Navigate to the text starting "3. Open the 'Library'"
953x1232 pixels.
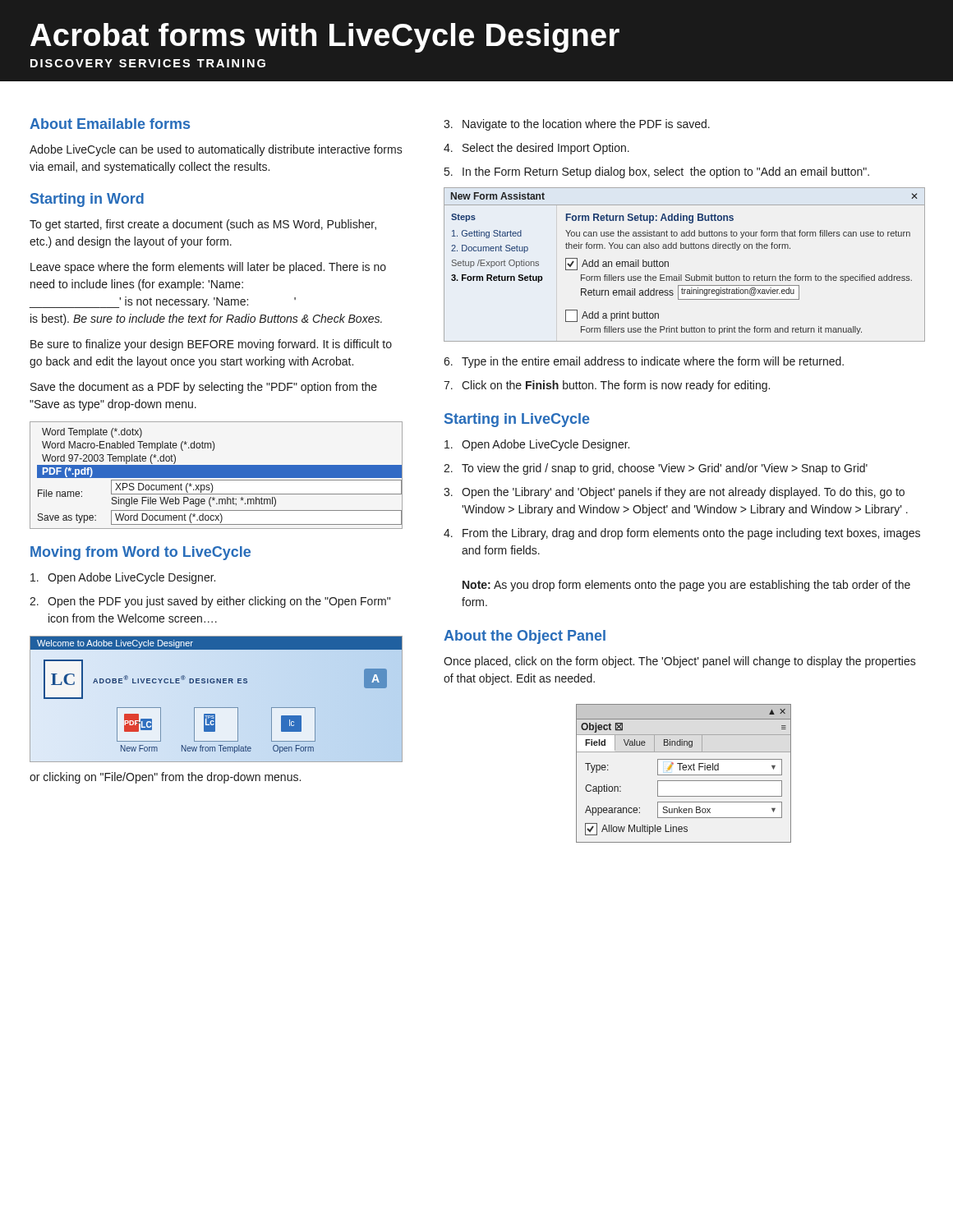(684, 501)
